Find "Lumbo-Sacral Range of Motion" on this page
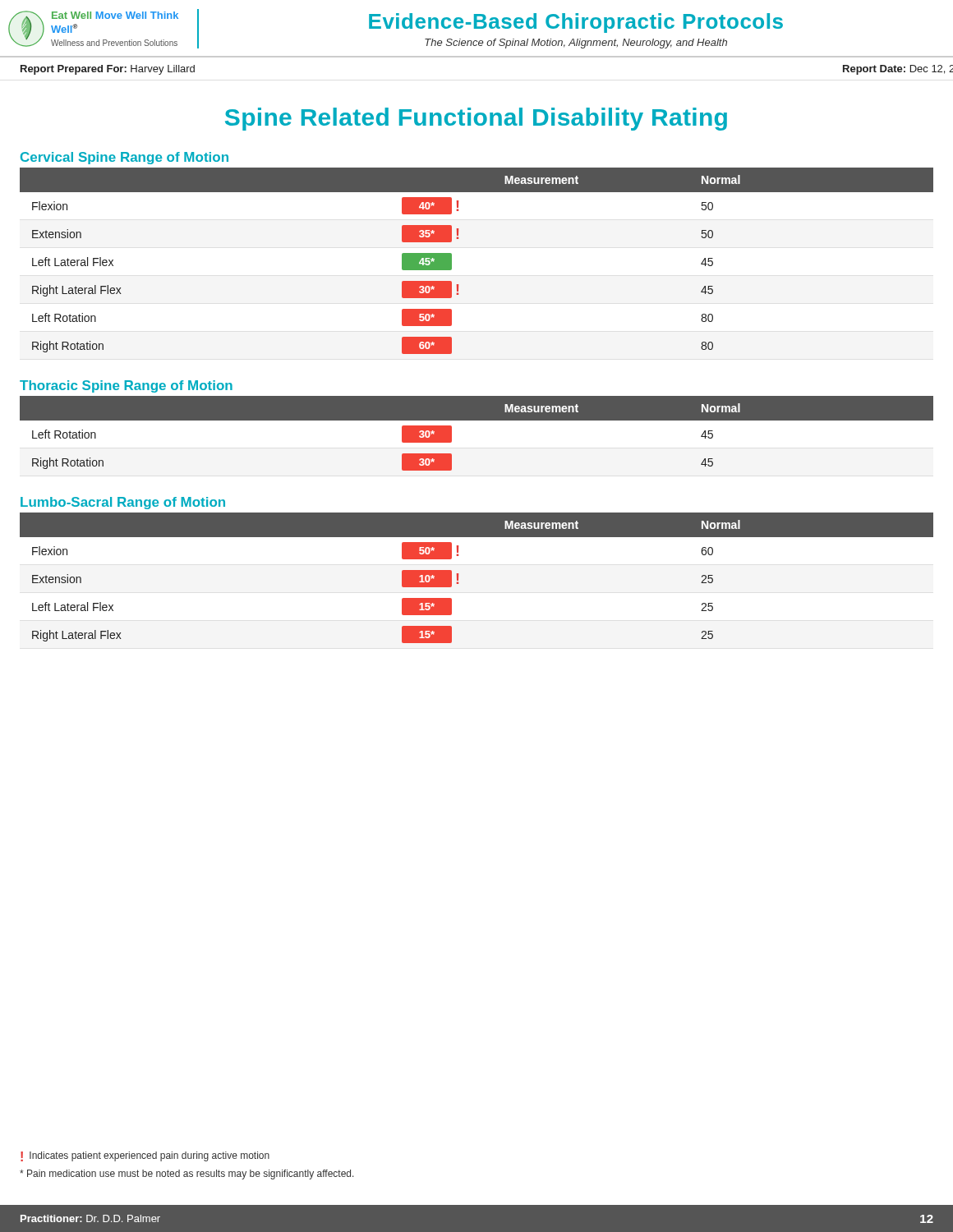Screen dimensions: 1232x953 [x=476, y=503]
